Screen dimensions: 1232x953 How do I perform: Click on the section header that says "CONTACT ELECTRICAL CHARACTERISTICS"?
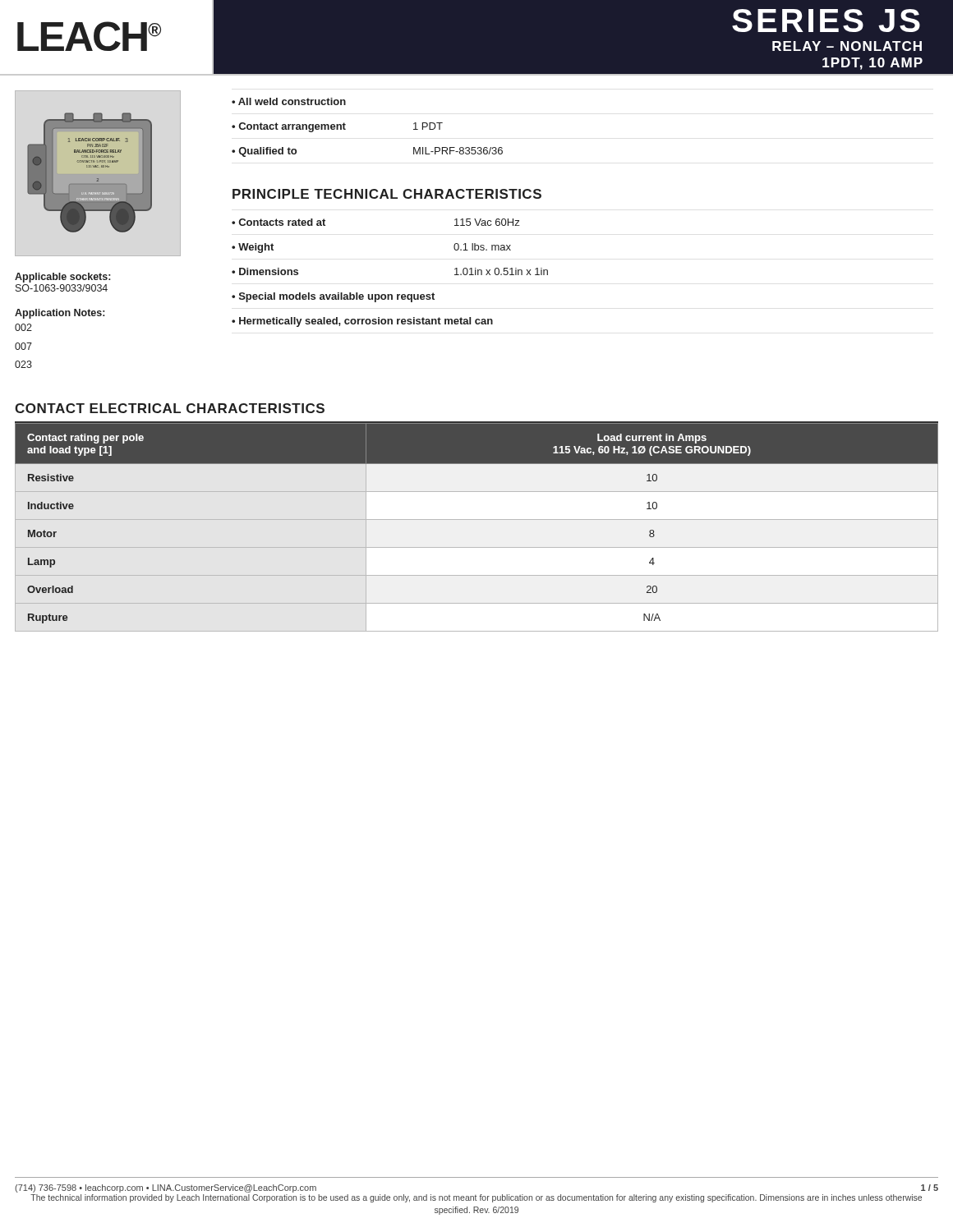(x=170, y=408)
